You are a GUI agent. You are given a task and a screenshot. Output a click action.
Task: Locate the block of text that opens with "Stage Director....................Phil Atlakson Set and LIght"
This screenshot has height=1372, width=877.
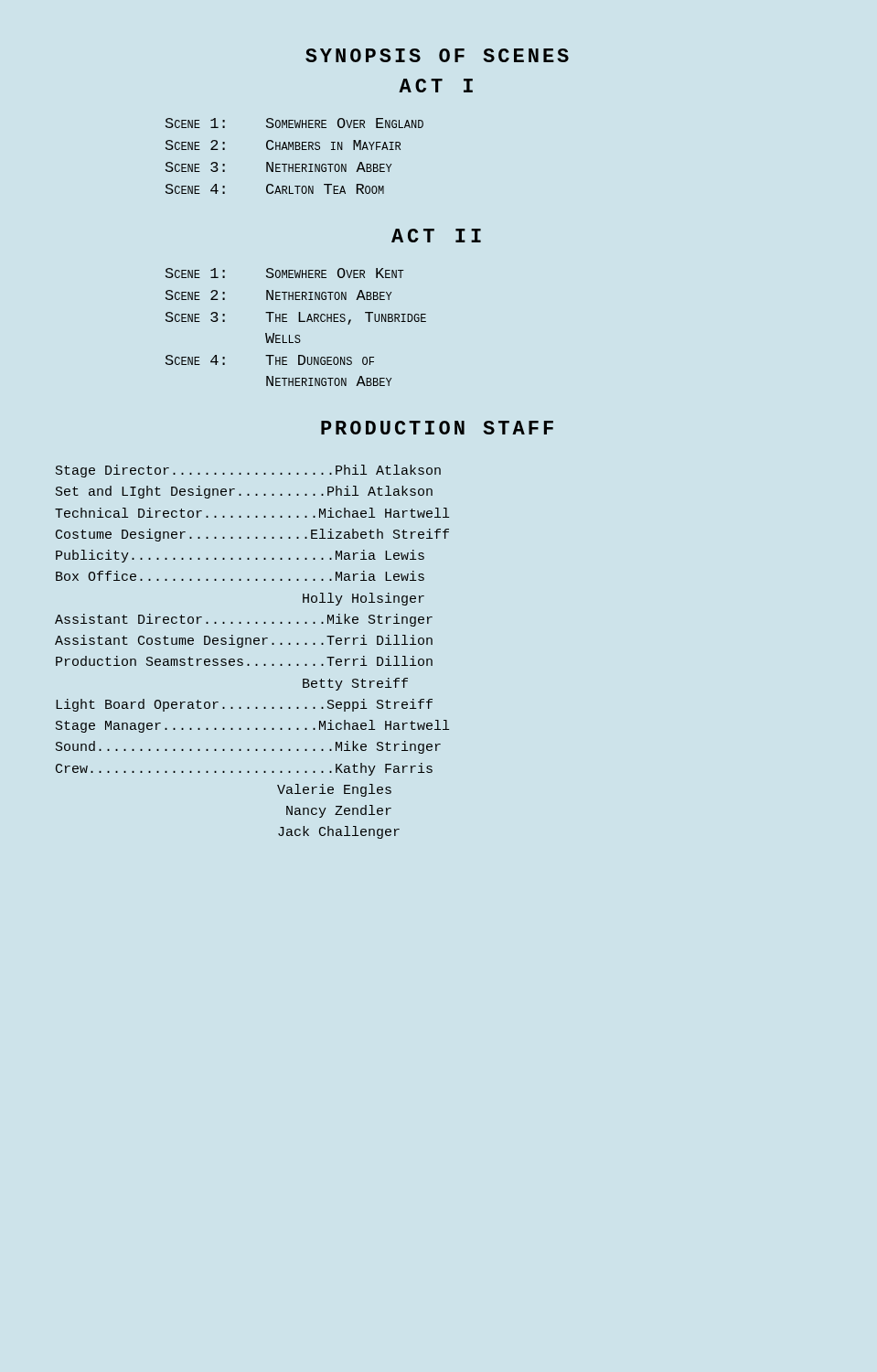click(x=438, y=652)
